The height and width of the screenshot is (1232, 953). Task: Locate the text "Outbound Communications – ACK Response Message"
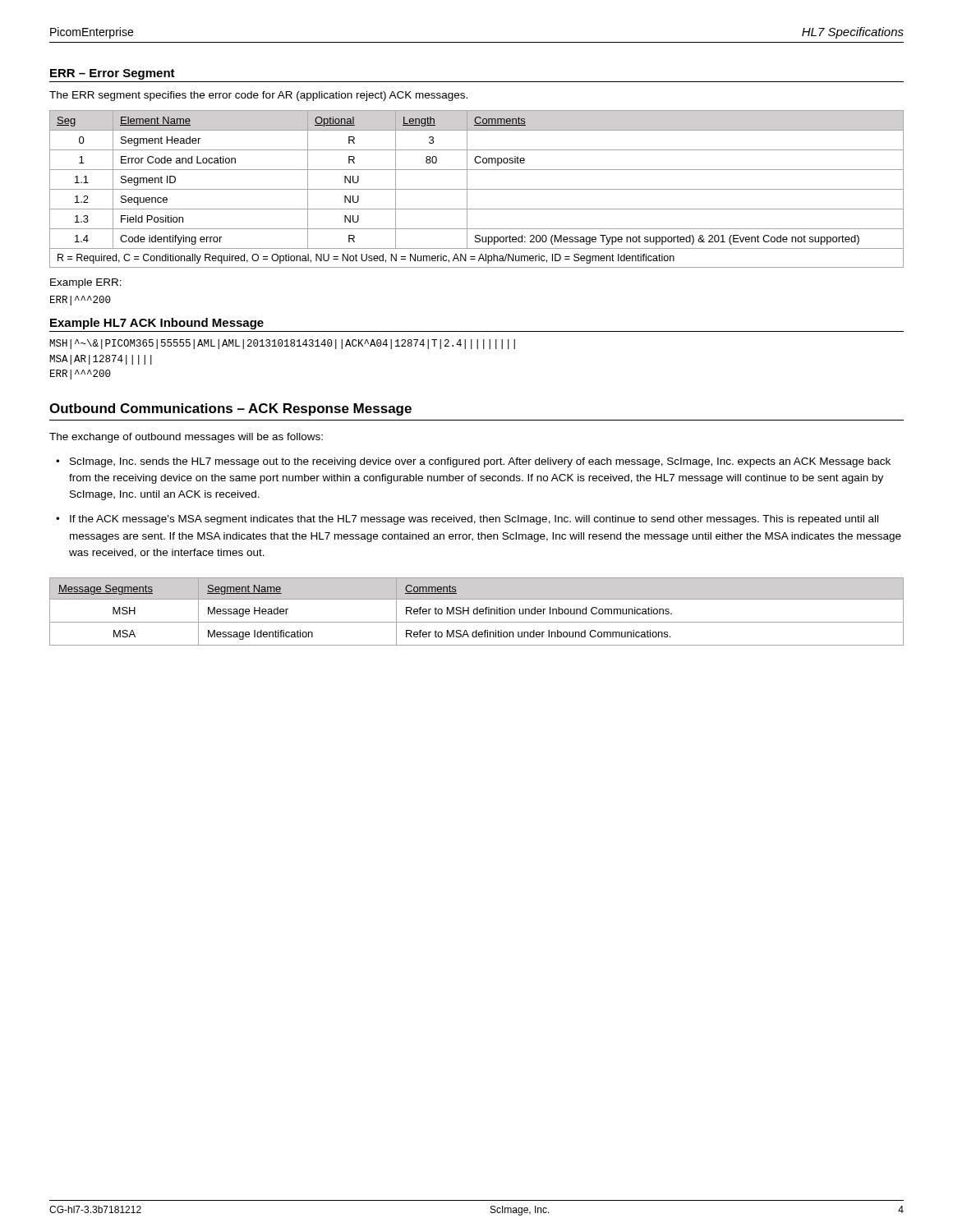coord(231,409)
